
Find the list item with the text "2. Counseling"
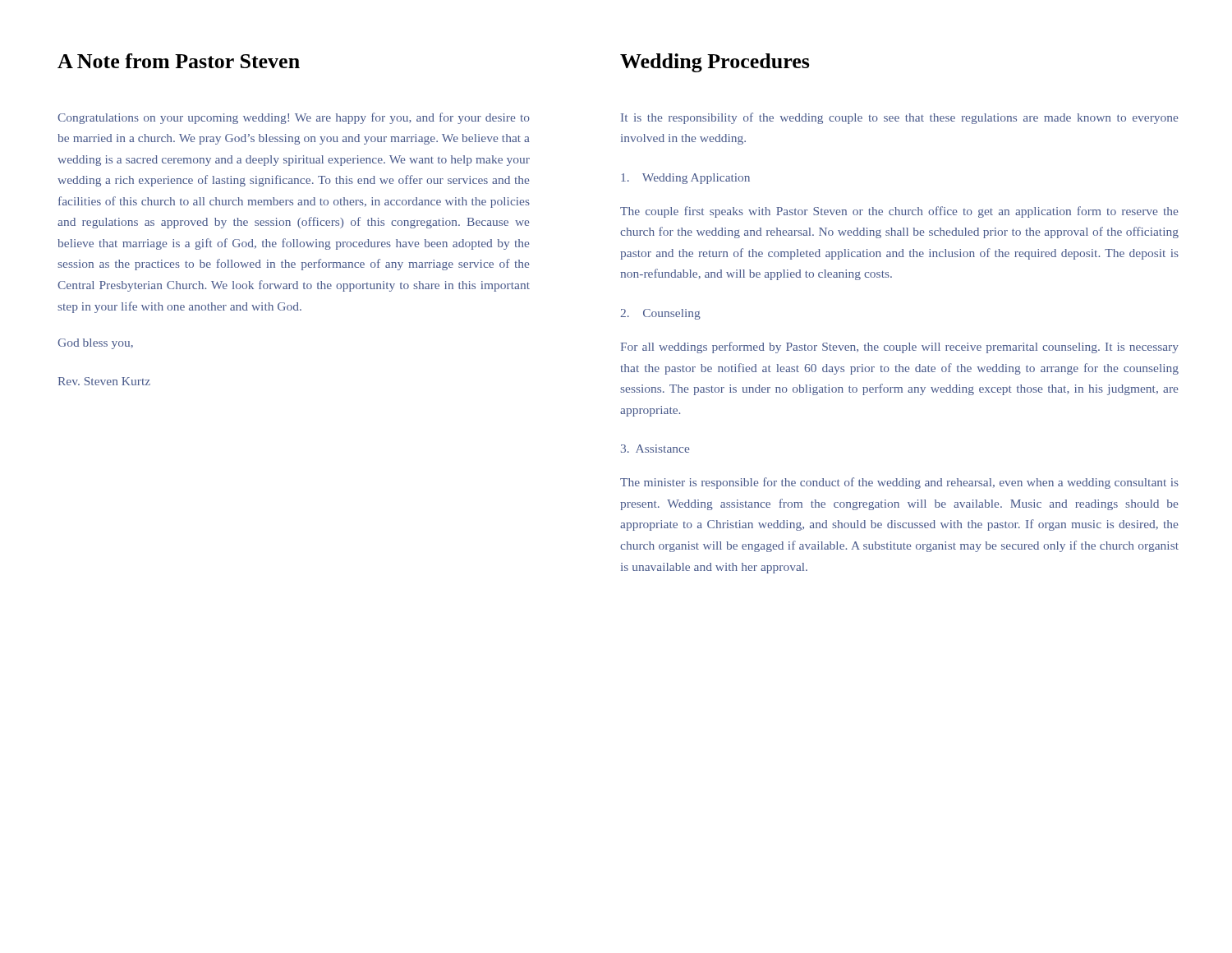pyautogui.click(x=660, y=314)
